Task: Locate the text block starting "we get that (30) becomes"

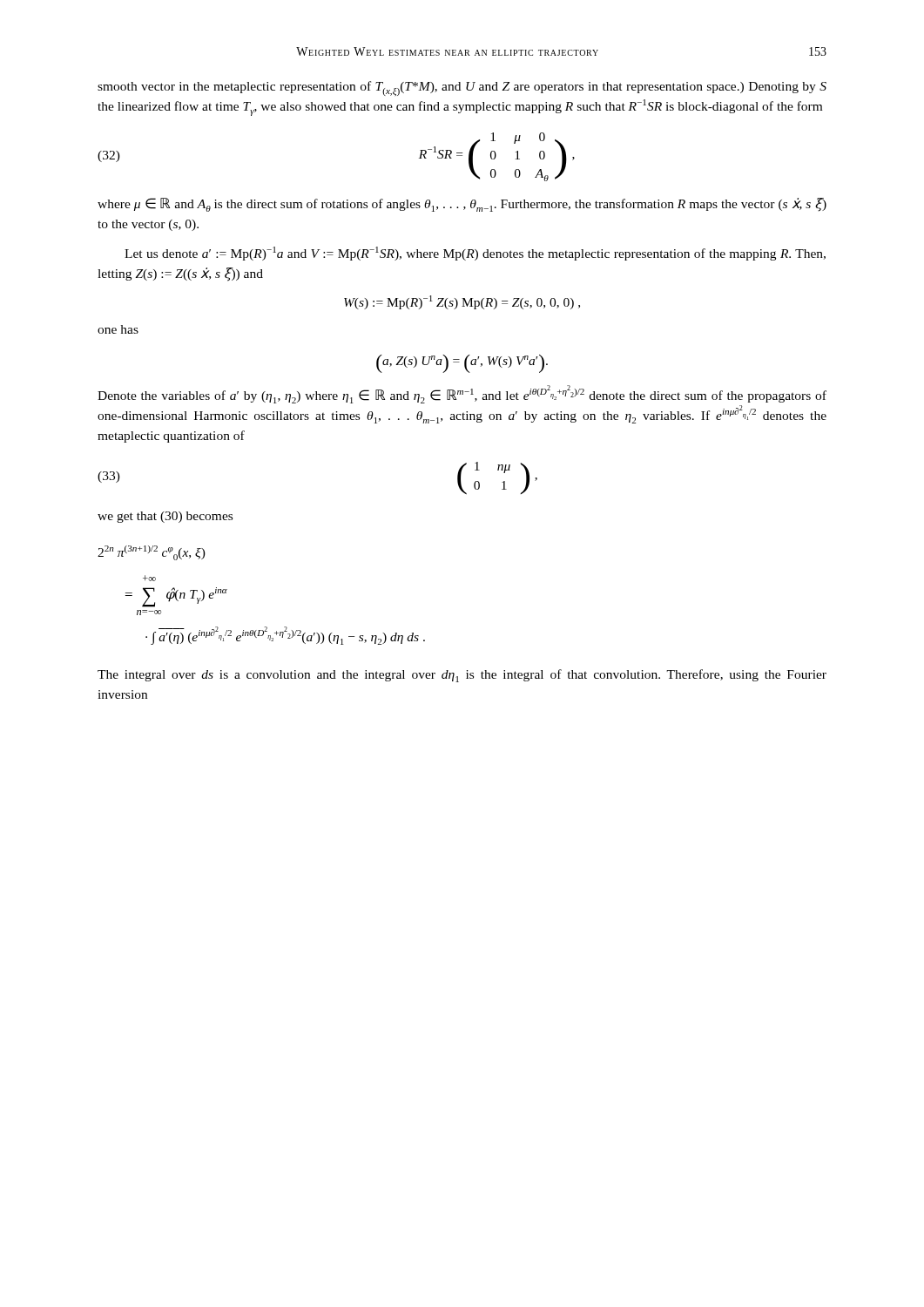Action: click(165, 517)
